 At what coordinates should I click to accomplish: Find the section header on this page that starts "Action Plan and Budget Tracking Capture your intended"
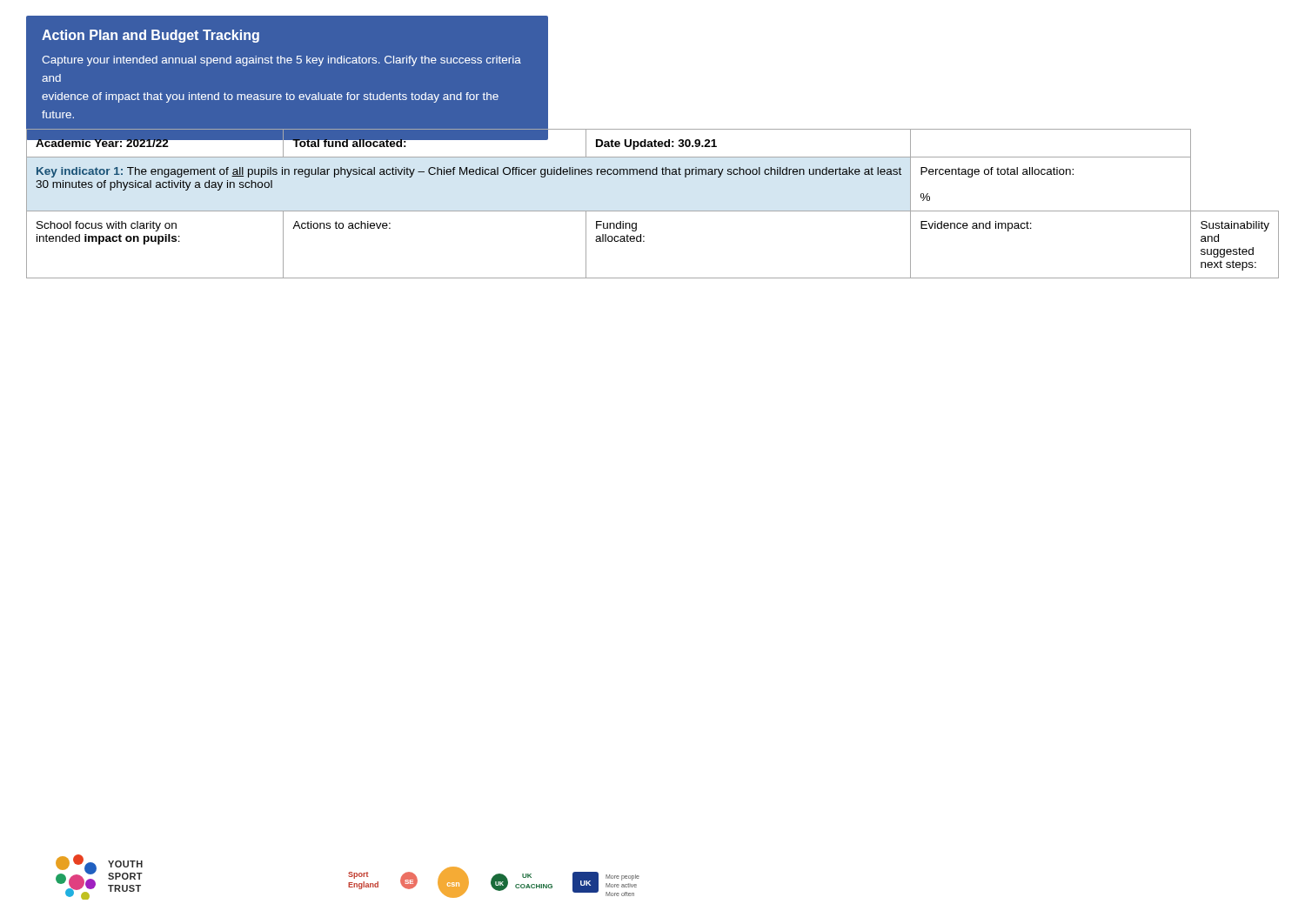(x=151, y=36)
